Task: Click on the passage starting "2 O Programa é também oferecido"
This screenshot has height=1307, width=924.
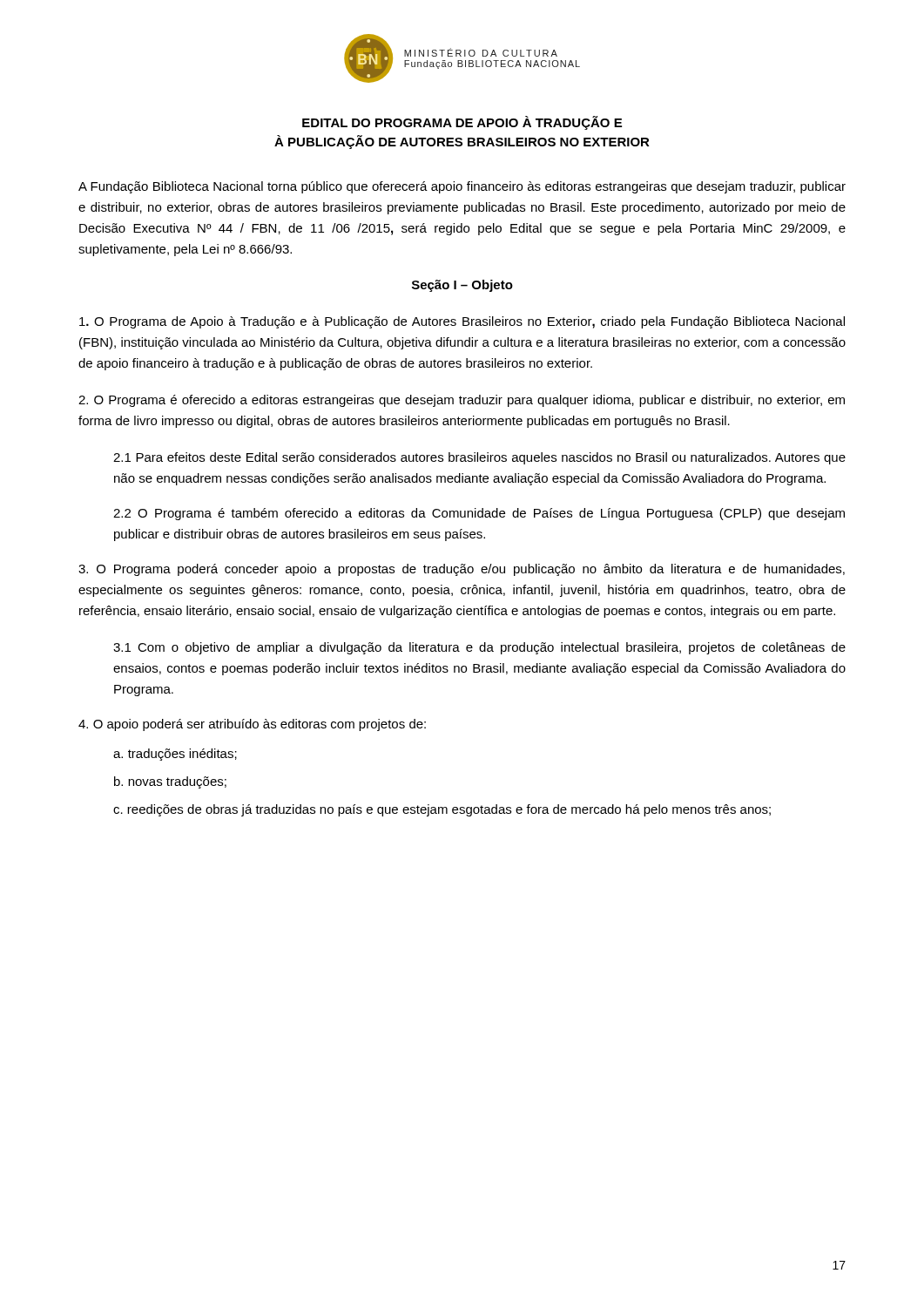Action: [479, 523]
